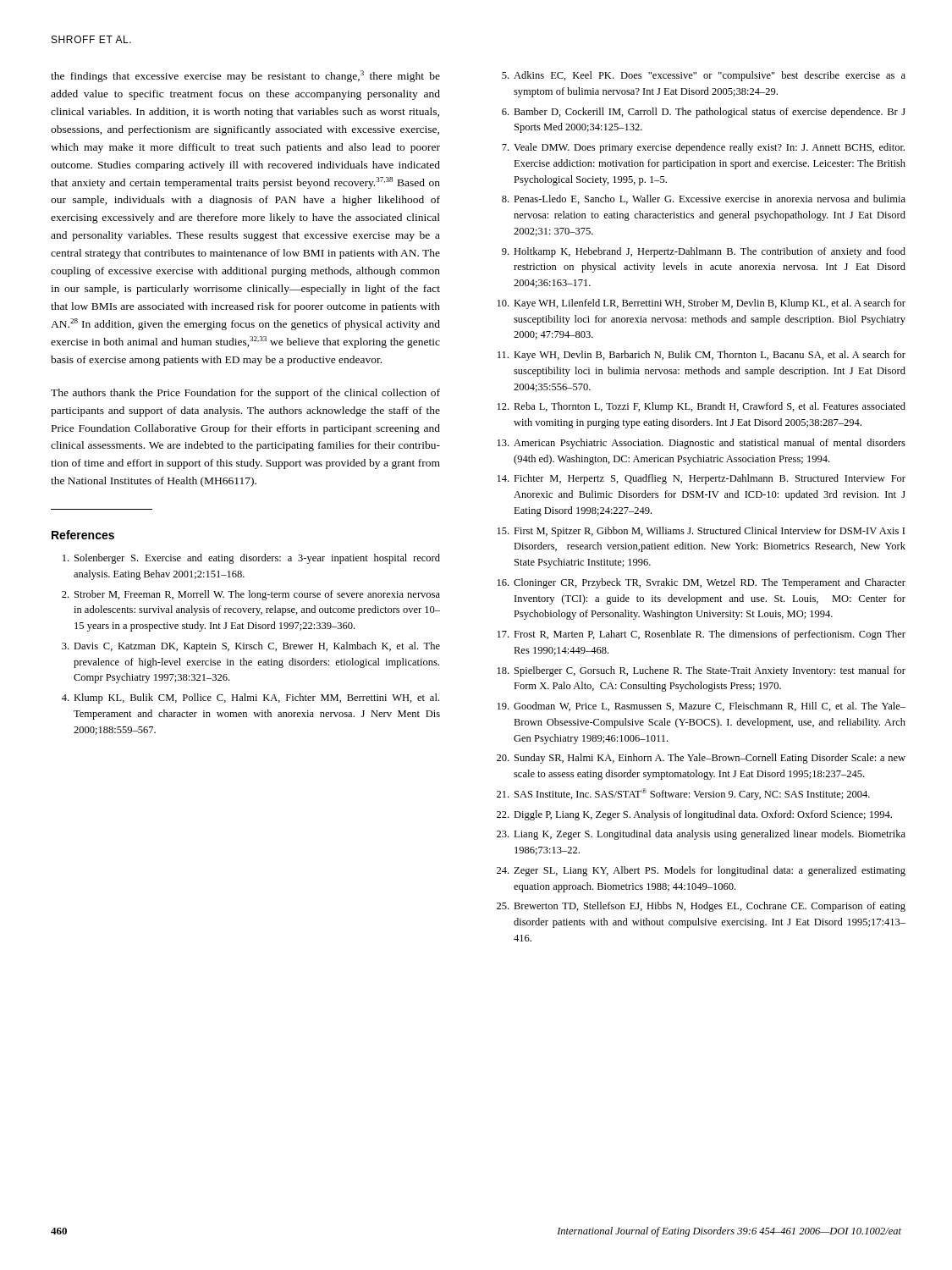Find the list item that reads "23. Liang K,"

[x=698, y=842]
